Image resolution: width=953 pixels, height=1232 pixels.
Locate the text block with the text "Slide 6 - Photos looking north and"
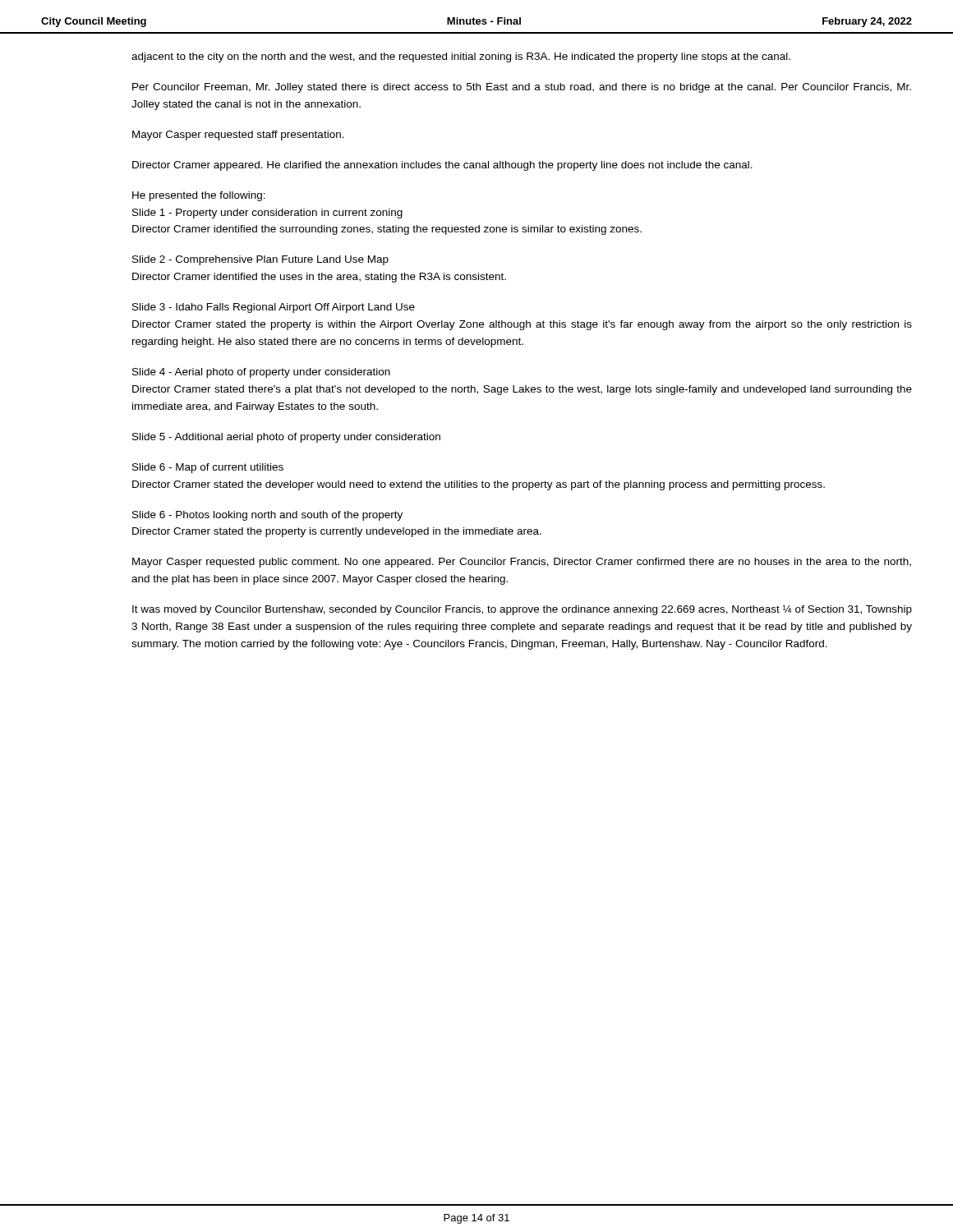pyautogui.click(x=337, y=523)
